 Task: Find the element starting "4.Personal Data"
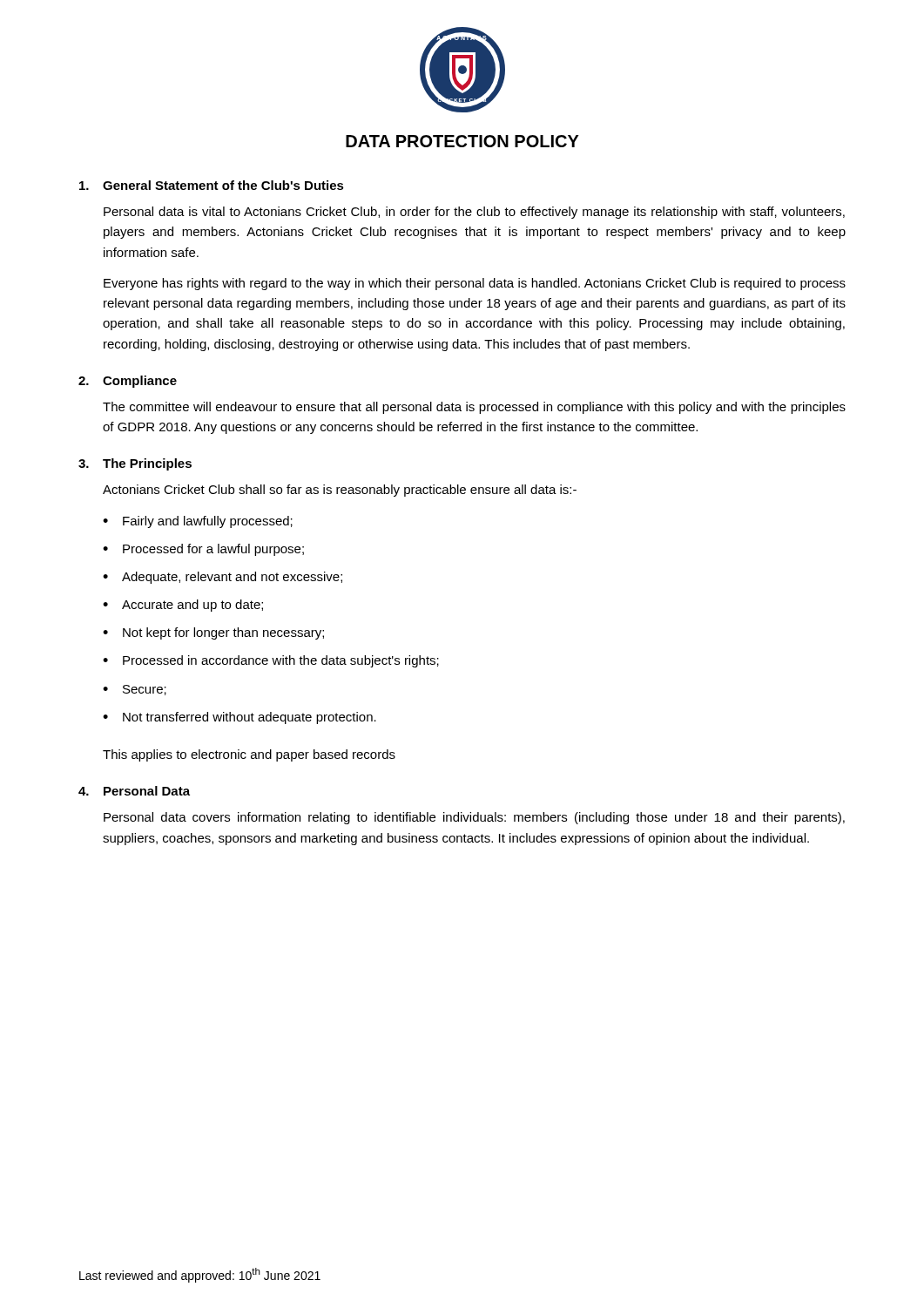pyautogui.click(x=134, y=791)
